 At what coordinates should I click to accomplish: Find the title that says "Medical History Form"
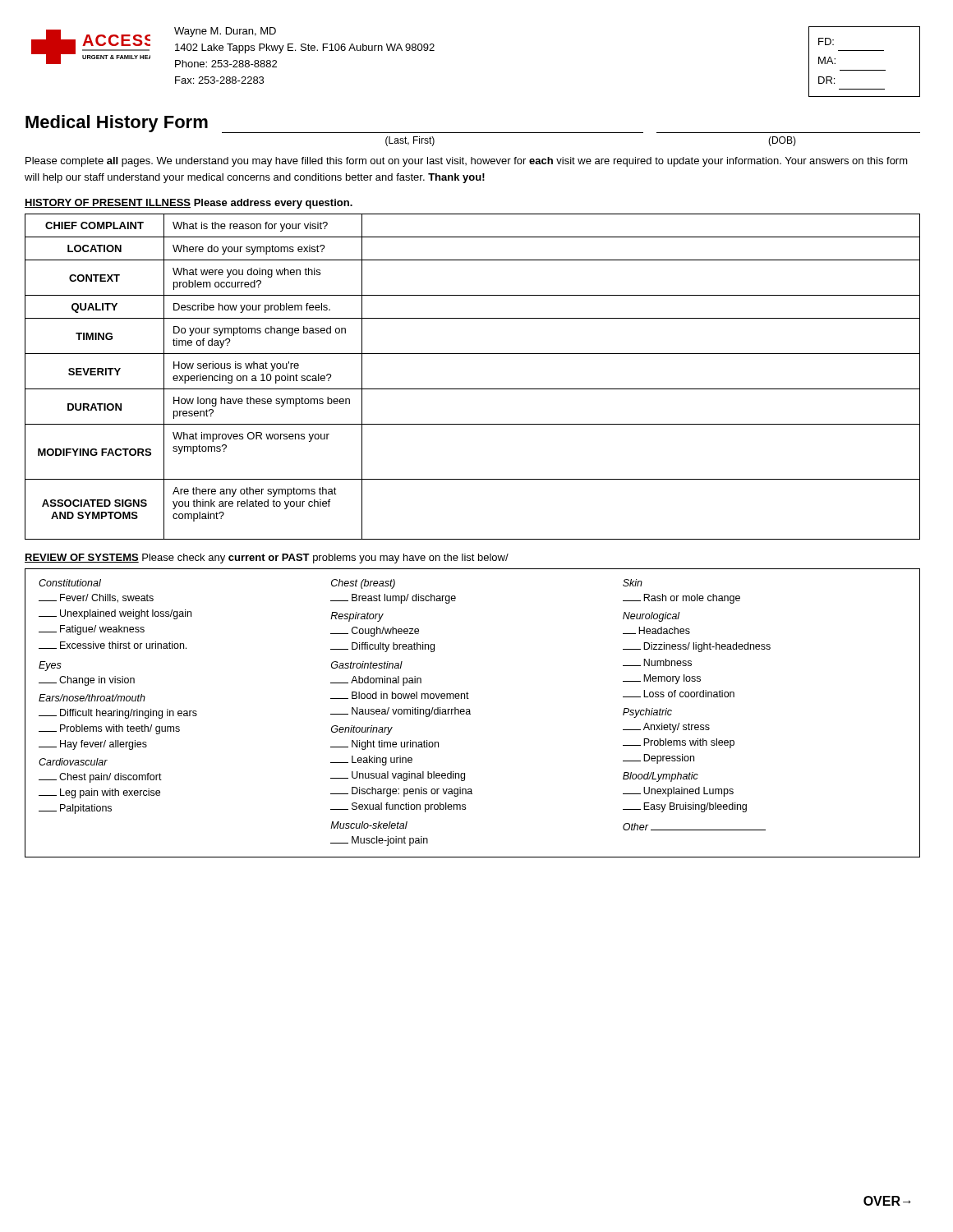(x=117, y=122)
